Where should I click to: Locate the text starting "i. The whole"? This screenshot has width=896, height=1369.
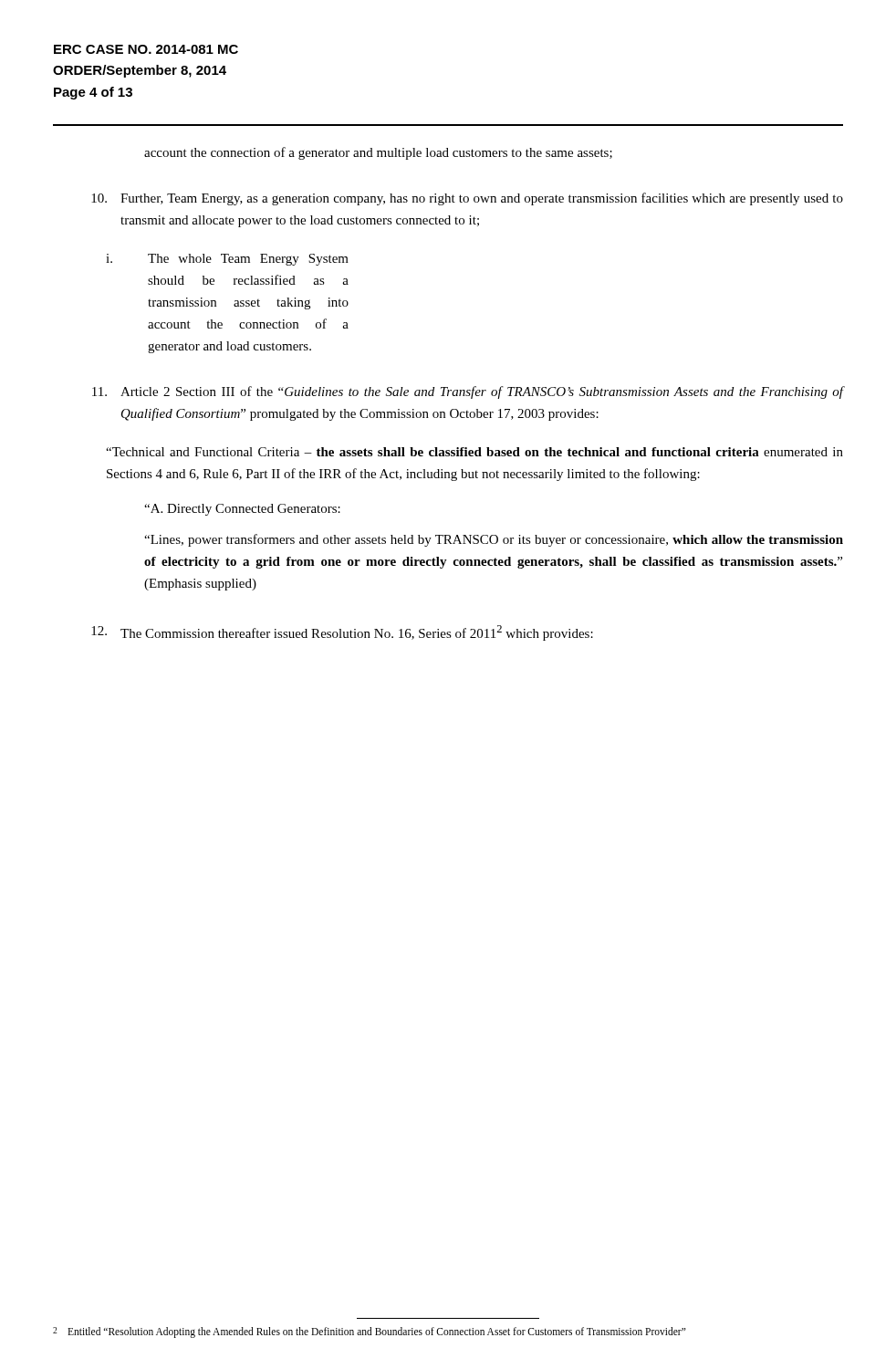[x=227, y=302]
